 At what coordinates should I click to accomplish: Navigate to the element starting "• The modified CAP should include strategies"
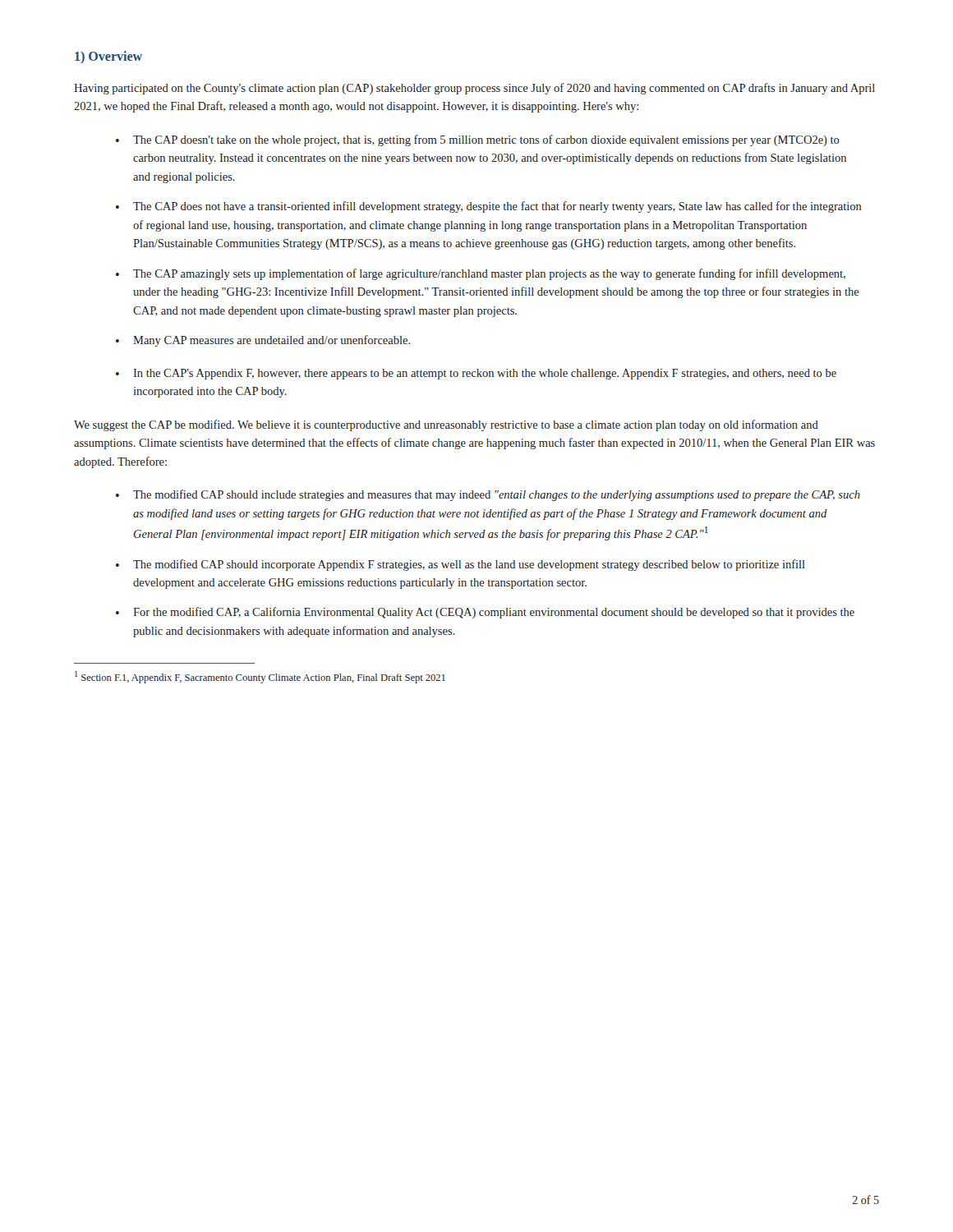click(489, 514)
